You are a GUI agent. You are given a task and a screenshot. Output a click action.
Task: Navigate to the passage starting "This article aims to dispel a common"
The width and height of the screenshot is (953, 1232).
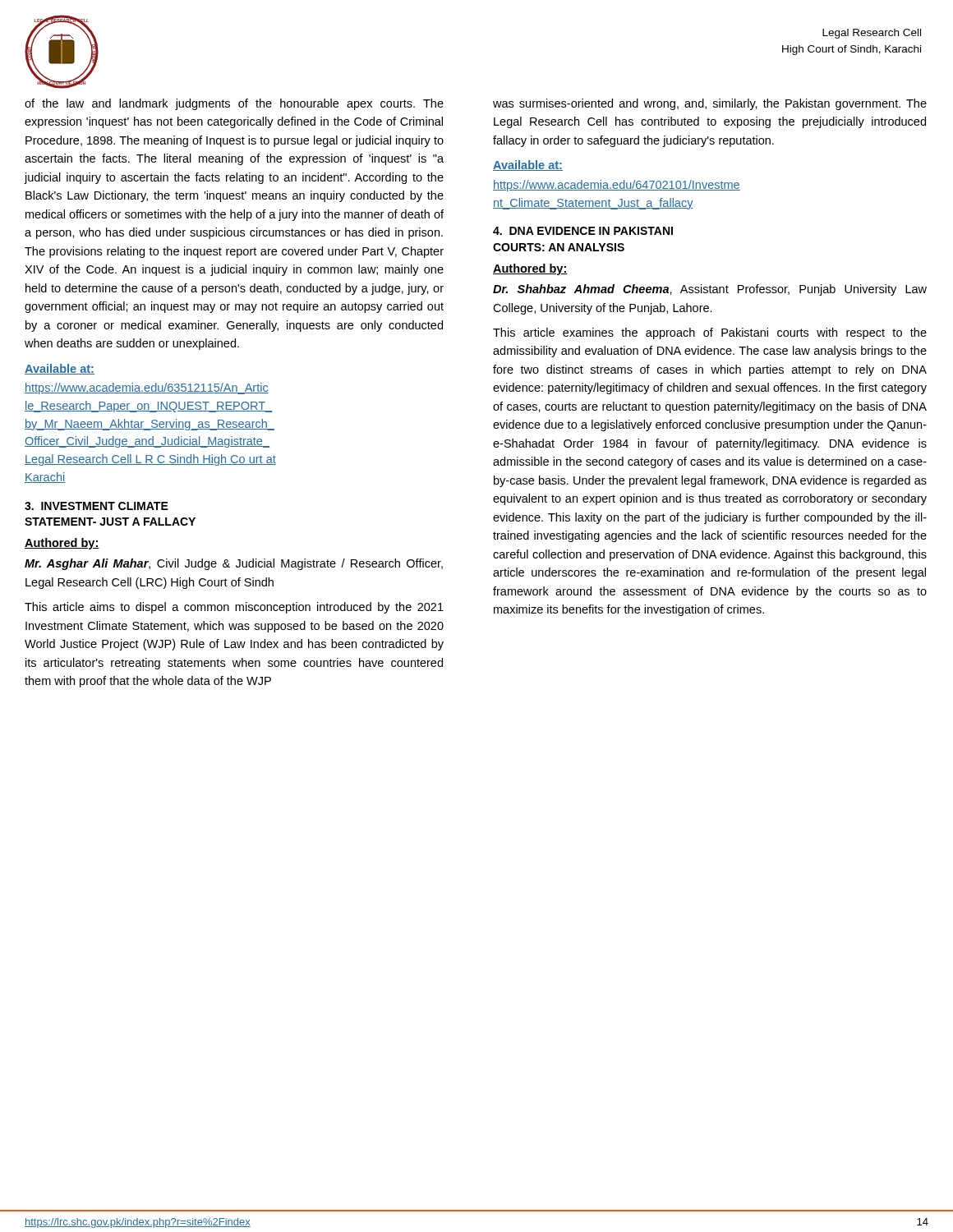234,644
